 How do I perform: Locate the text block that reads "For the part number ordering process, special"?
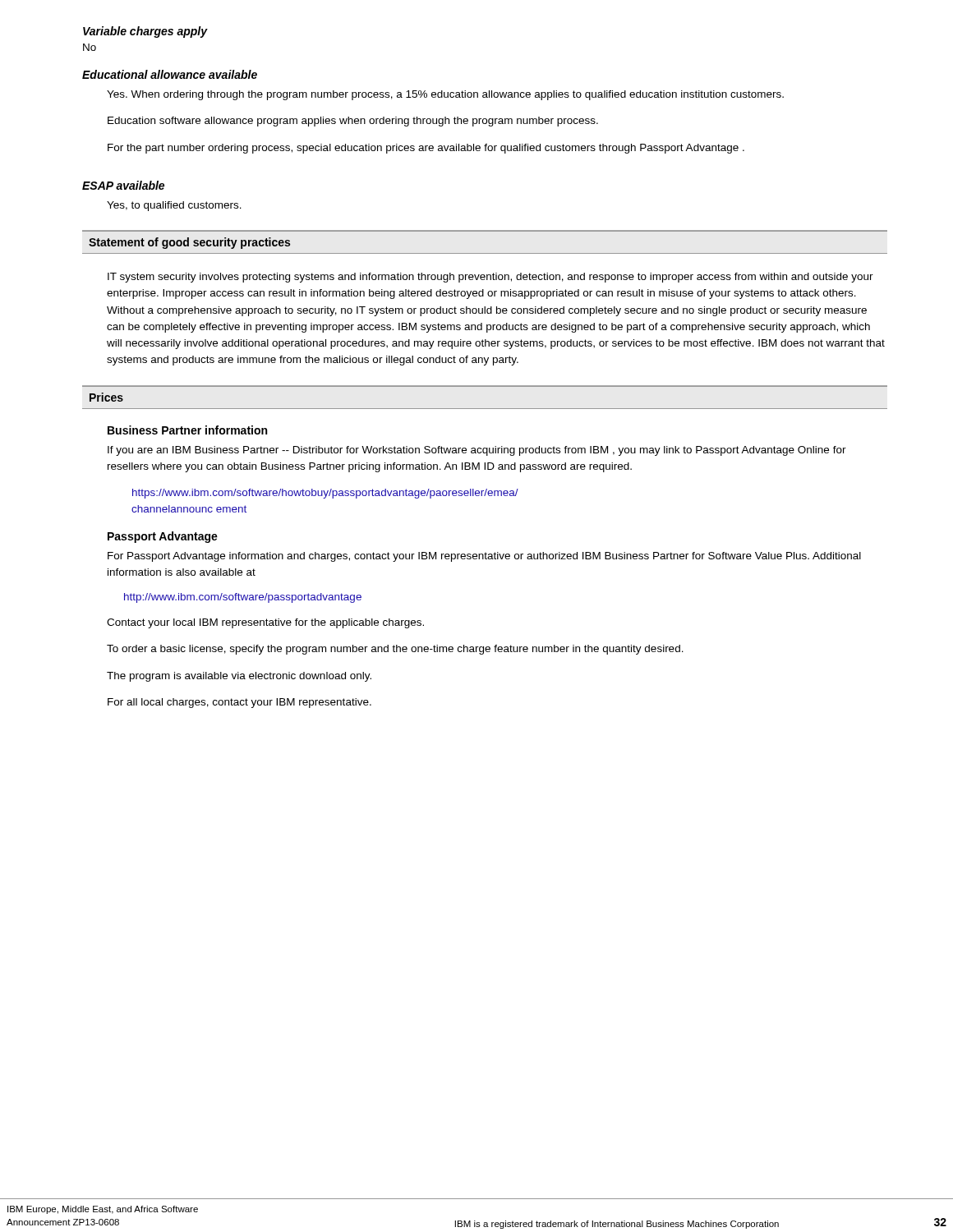pyautogui.click(x=426, y=147)
